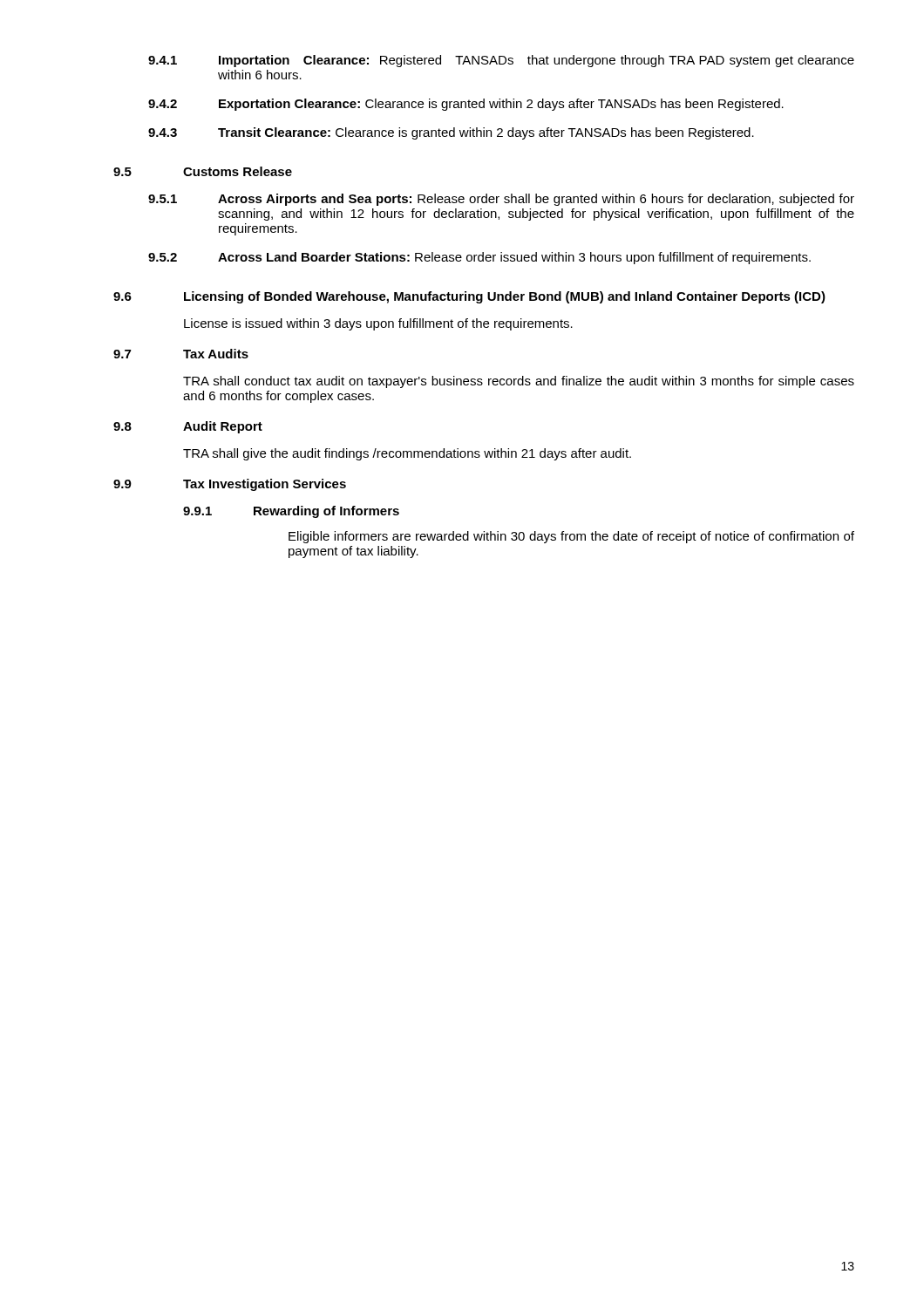Image resolution: width=924 pixels, height=1308 pixels.
Task: Find the section header on this page that starts "9.6 Licensing of"
Action: click(484, 296)
